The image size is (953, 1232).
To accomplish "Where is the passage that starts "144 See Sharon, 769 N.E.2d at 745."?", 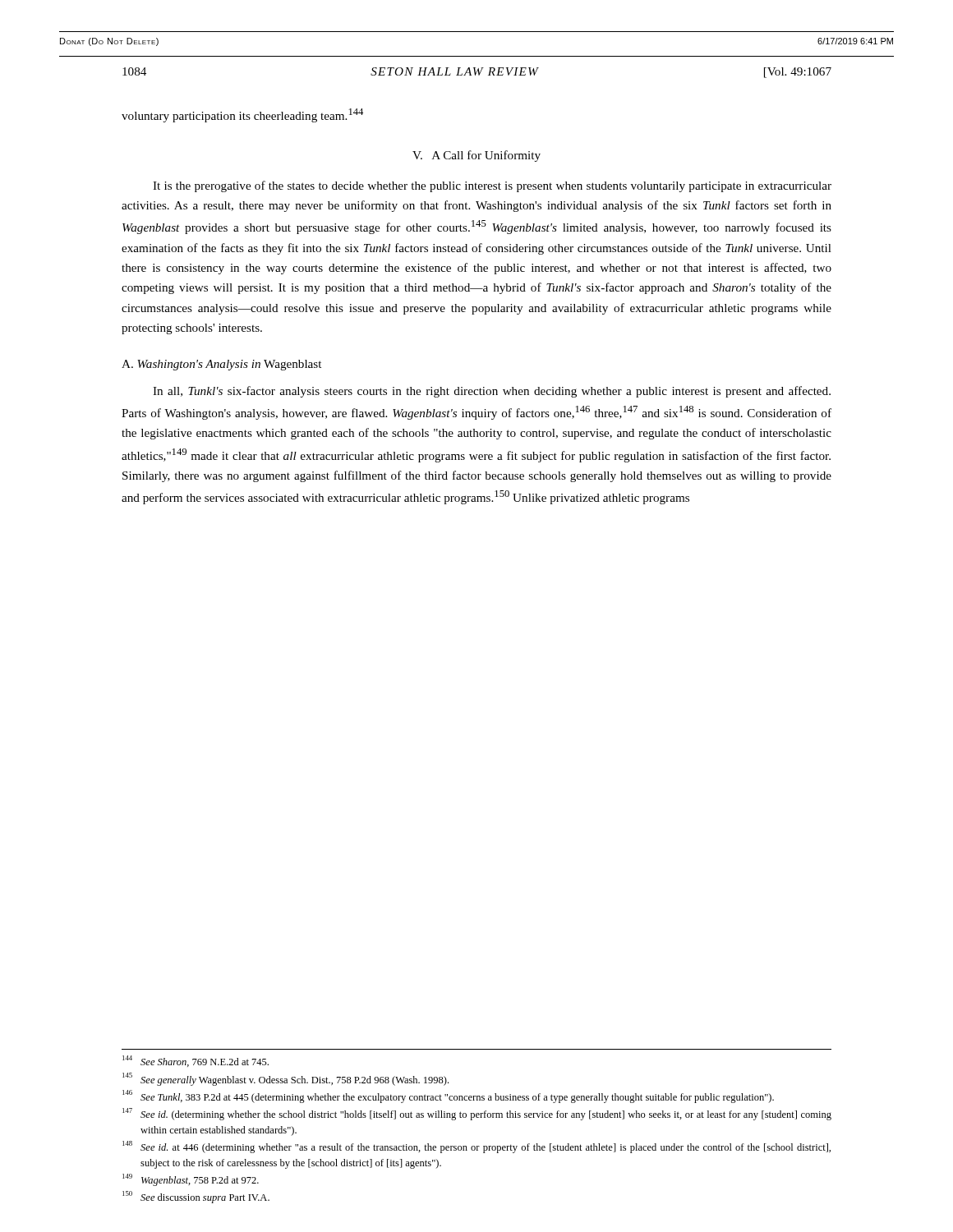I will [x=476, y=1130].
